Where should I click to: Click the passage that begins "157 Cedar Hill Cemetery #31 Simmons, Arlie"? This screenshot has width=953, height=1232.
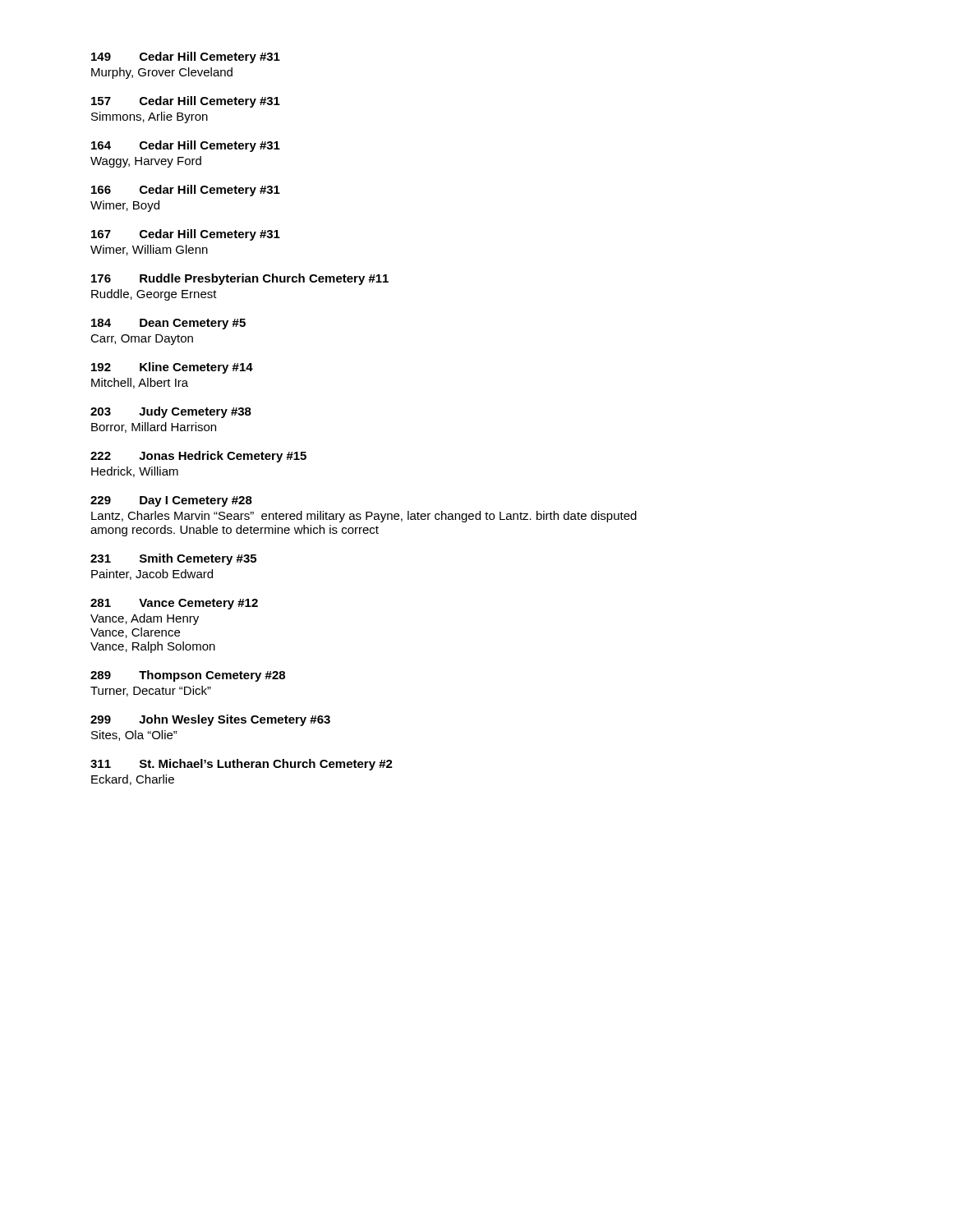tap(186, 102)
